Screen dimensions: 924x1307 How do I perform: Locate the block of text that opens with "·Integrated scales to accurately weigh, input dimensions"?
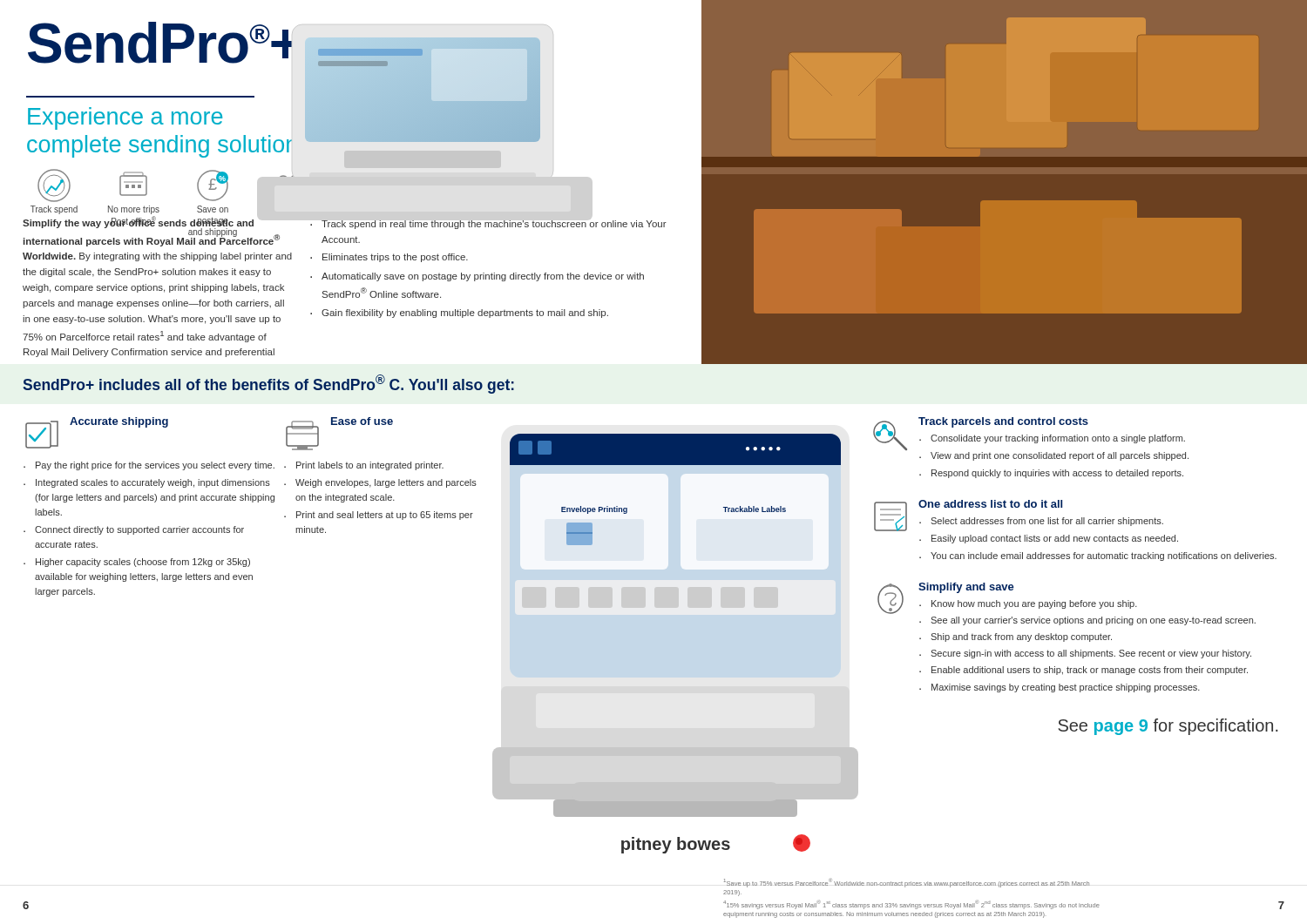click(x=149, y=497)
